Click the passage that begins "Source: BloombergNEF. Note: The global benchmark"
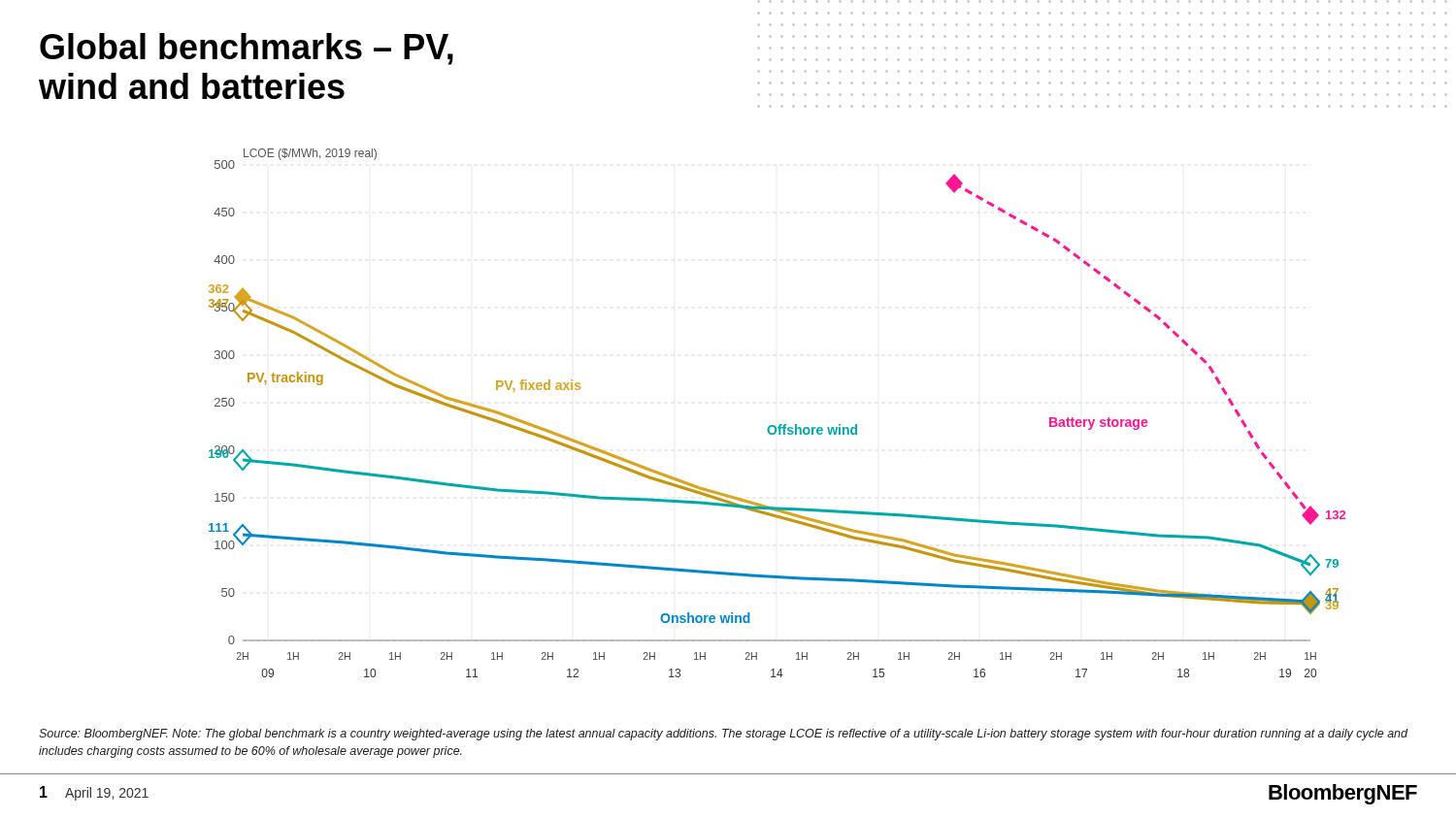The width and height of the screenshot is (1456, 819). pyautogui.click(x=723, y=742)
